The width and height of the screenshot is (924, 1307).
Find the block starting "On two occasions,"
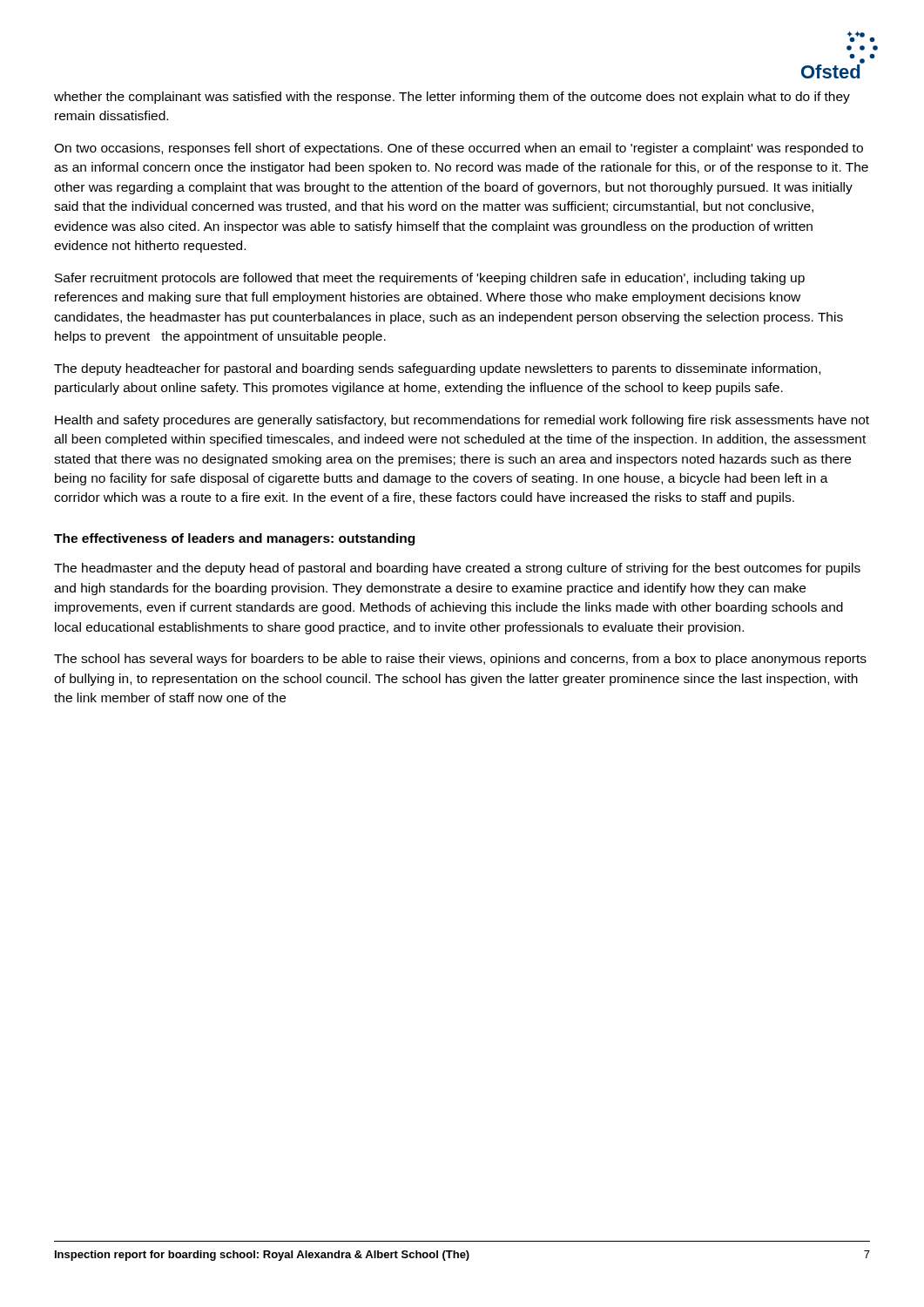click(462, 197)
